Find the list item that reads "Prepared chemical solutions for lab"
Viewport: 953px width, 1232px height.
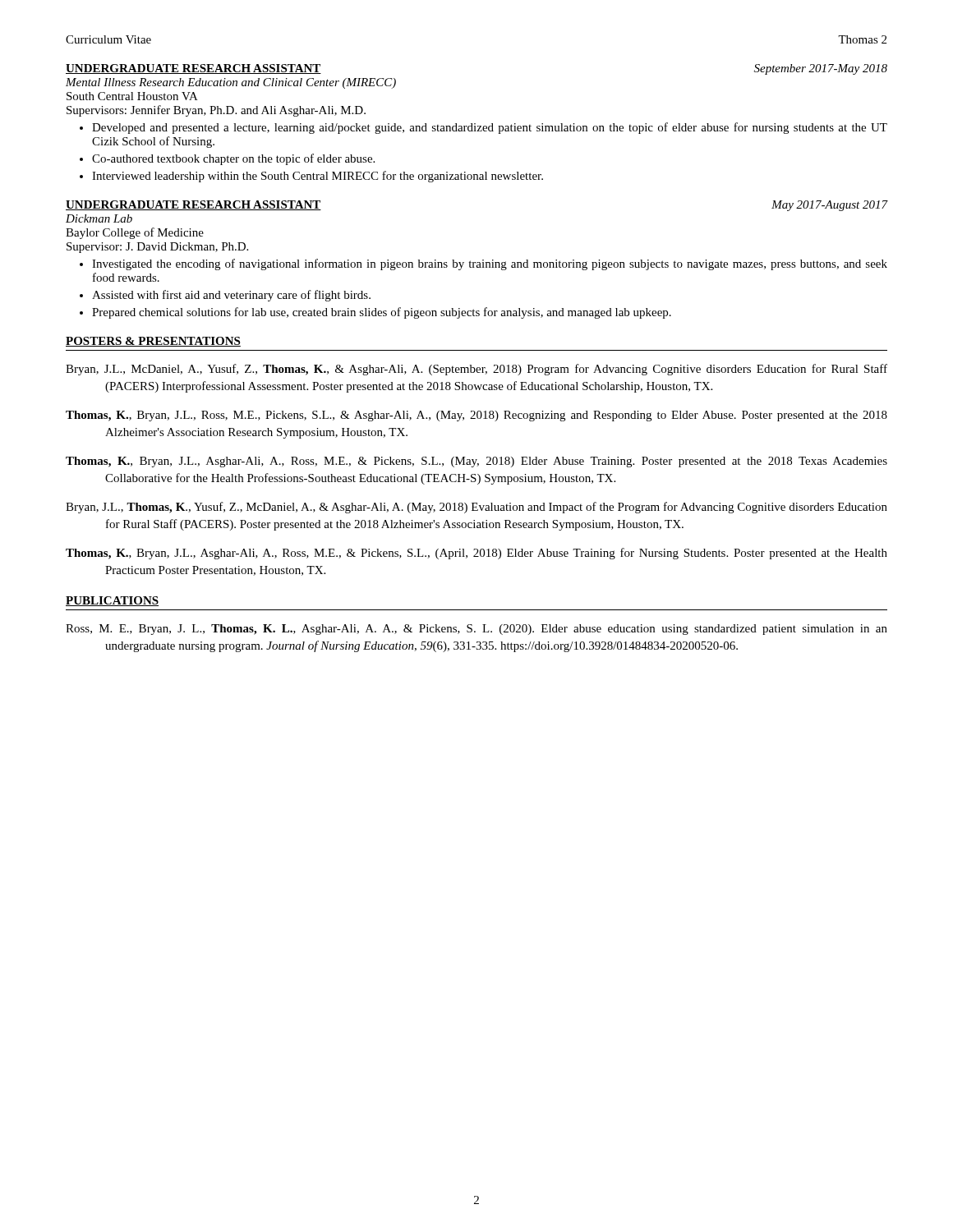coord(382,312)
